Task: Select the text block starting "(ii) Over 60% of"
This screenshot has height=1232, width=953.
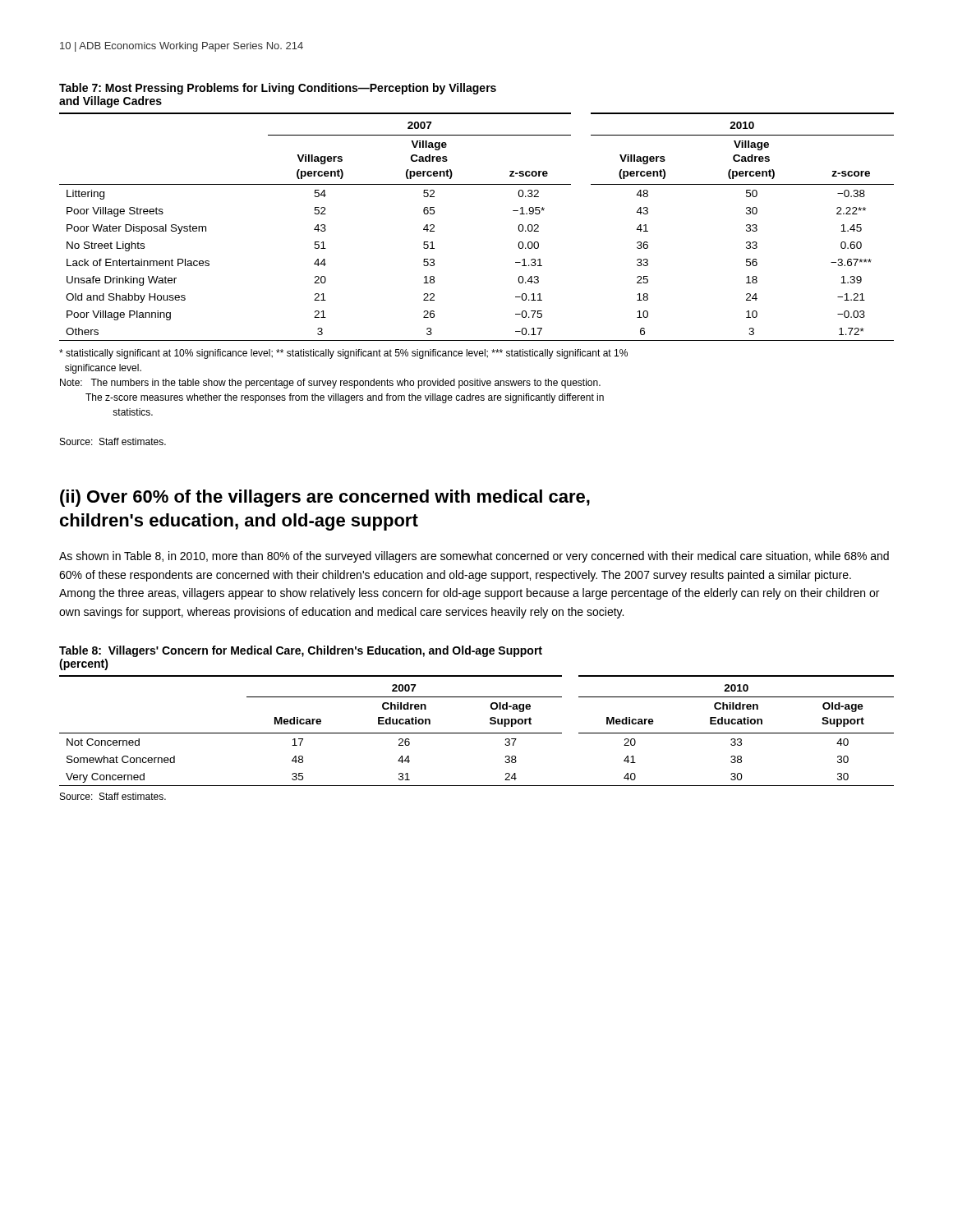Action: tap(325, 508)
